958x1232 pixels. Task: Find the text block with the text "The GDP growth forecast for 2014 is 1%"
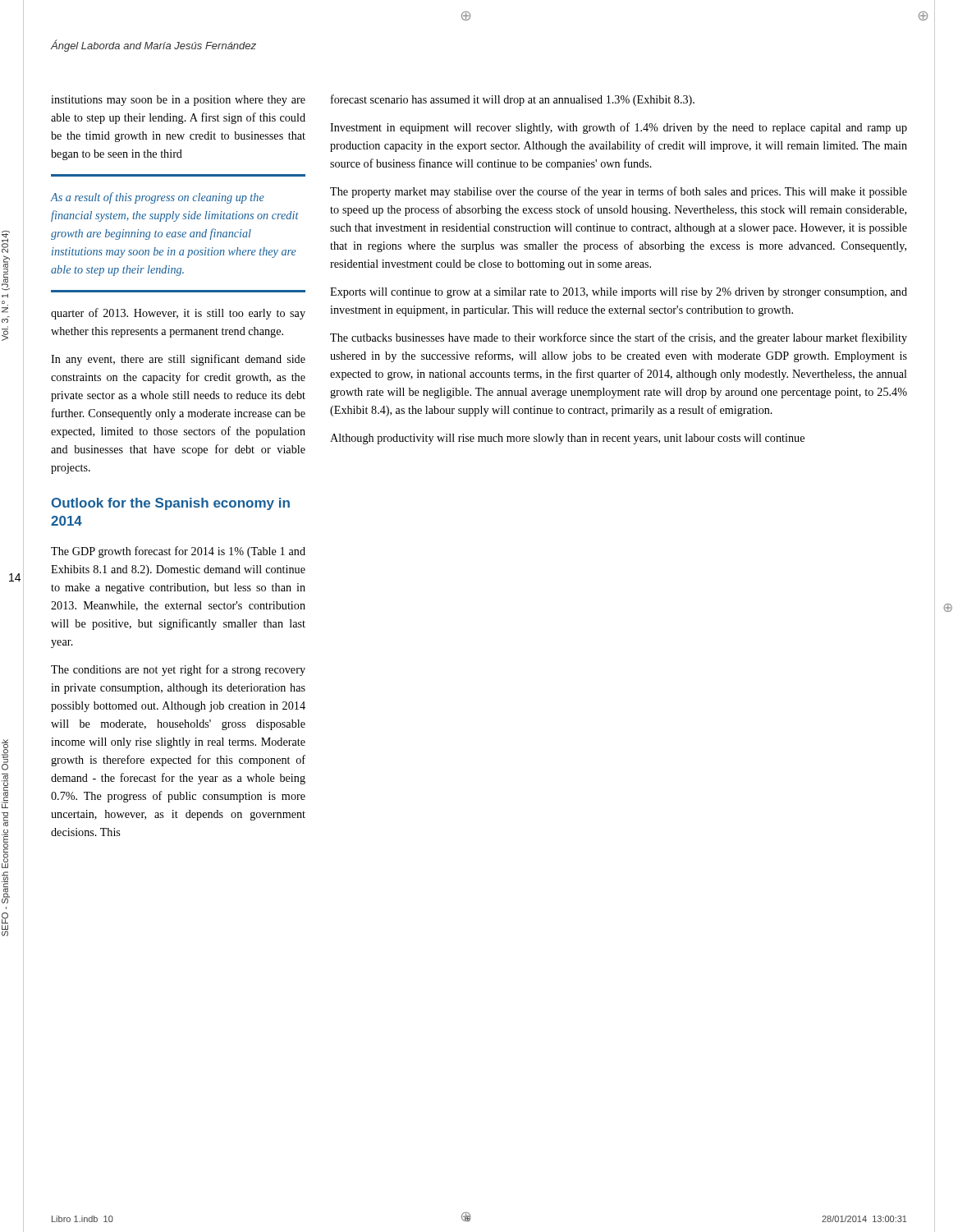click(x=178, y=596)
